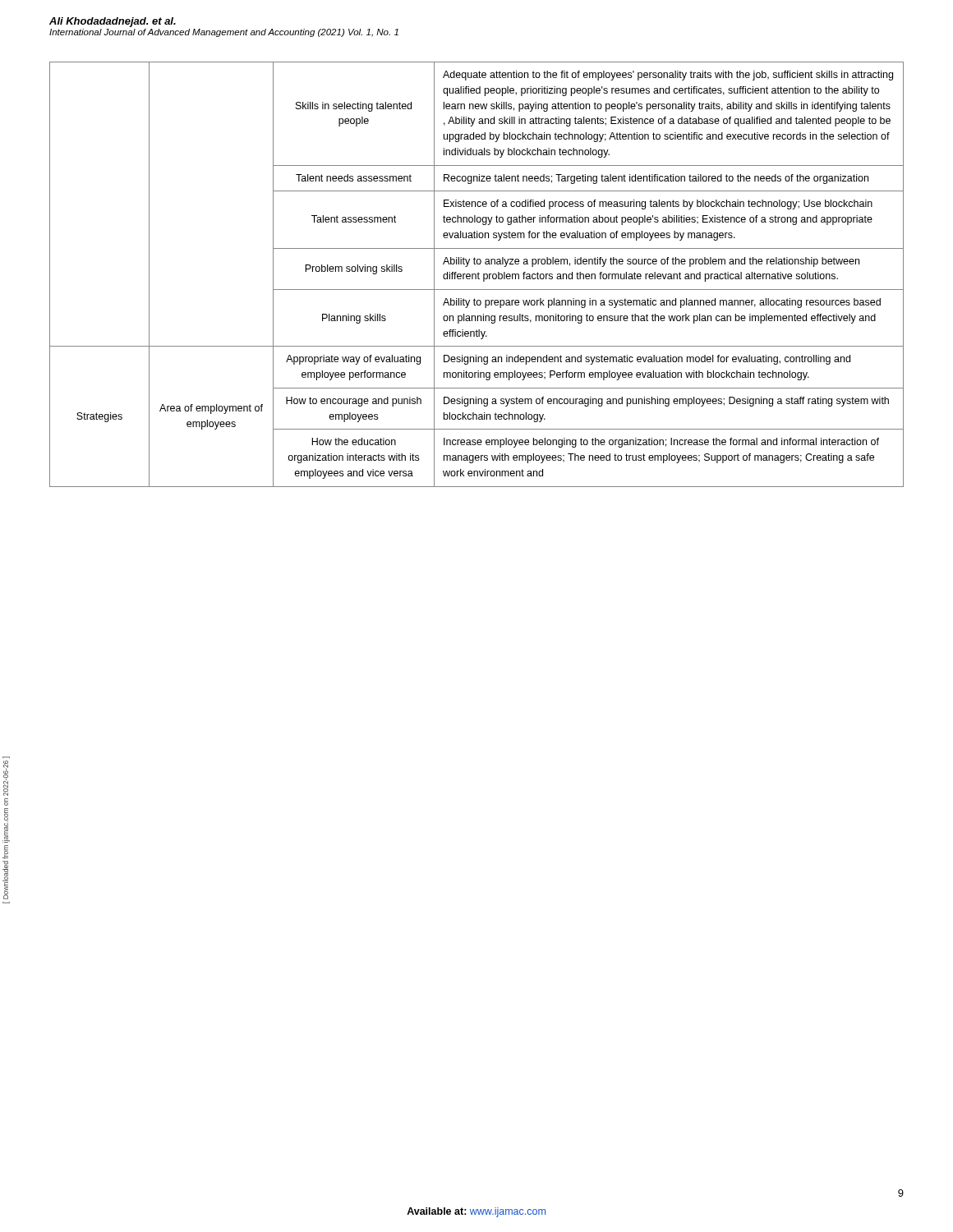The height and width of the screenshot is (1232, 953).
Task: Click a table
Action: click(x=476, y=620)
